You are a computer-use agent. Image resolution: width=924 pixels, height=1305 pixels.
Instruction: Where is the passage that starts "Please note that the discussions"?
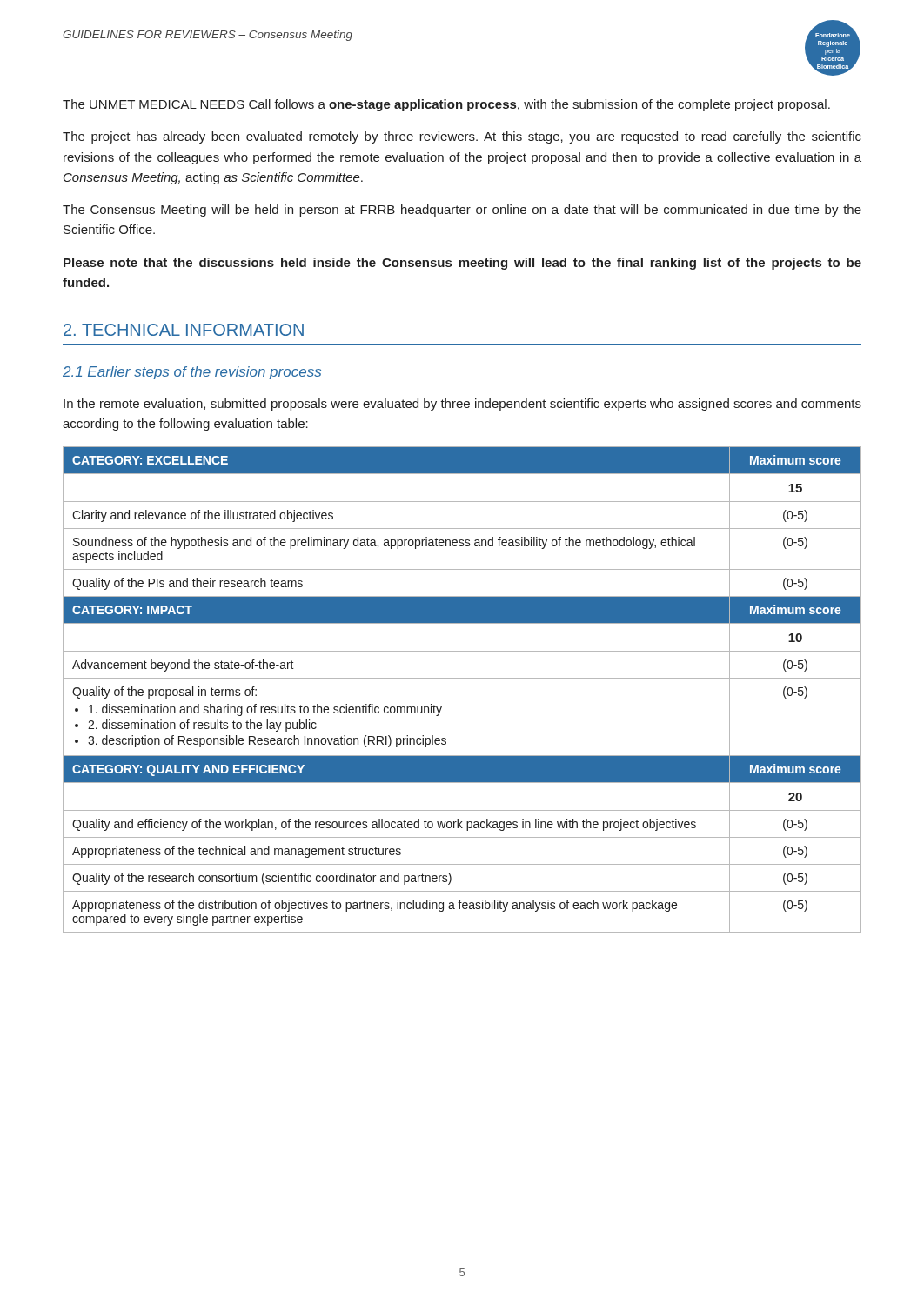(462, 272)
